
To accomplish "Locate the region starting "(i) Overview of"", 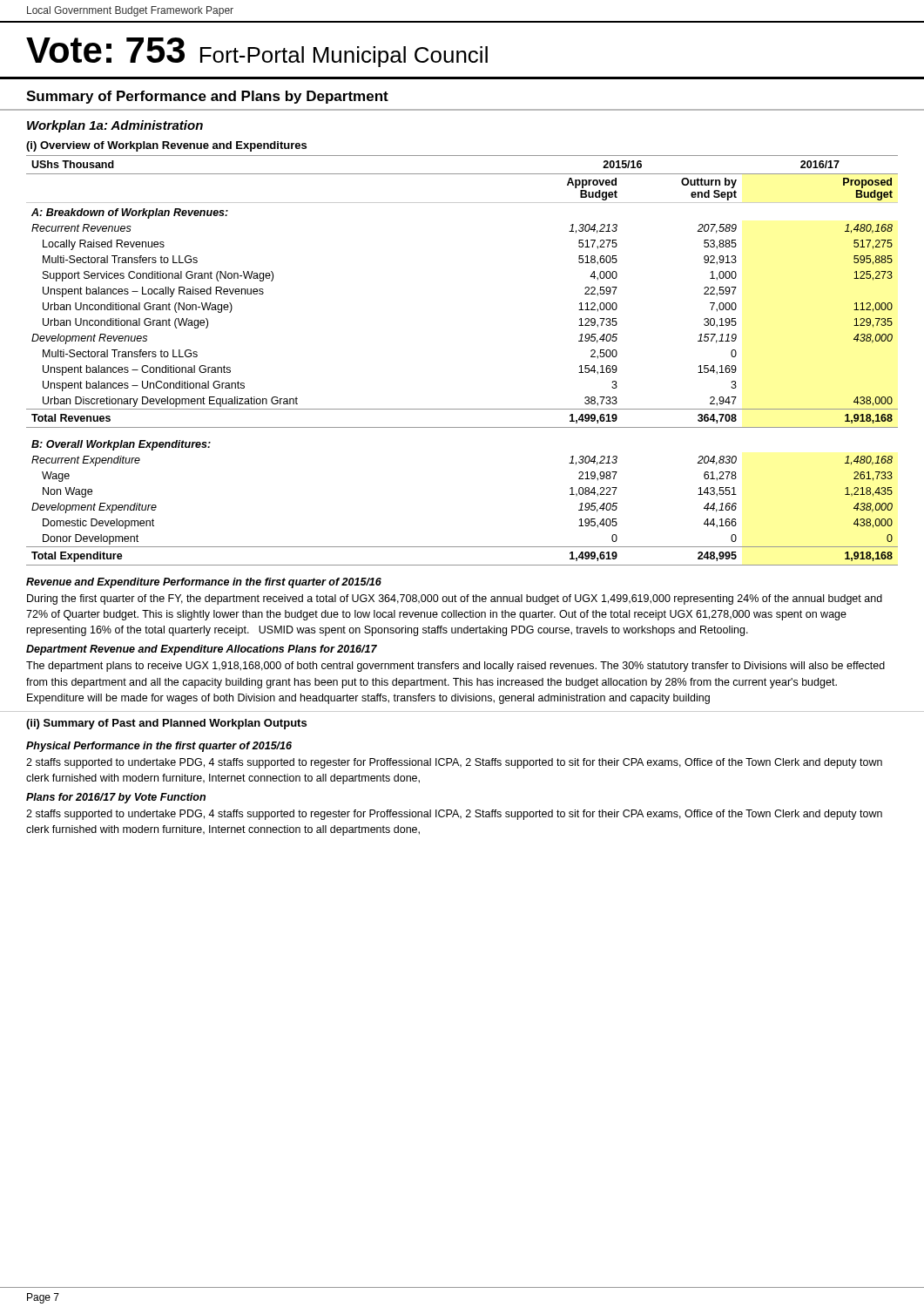I will click(167, 145).
